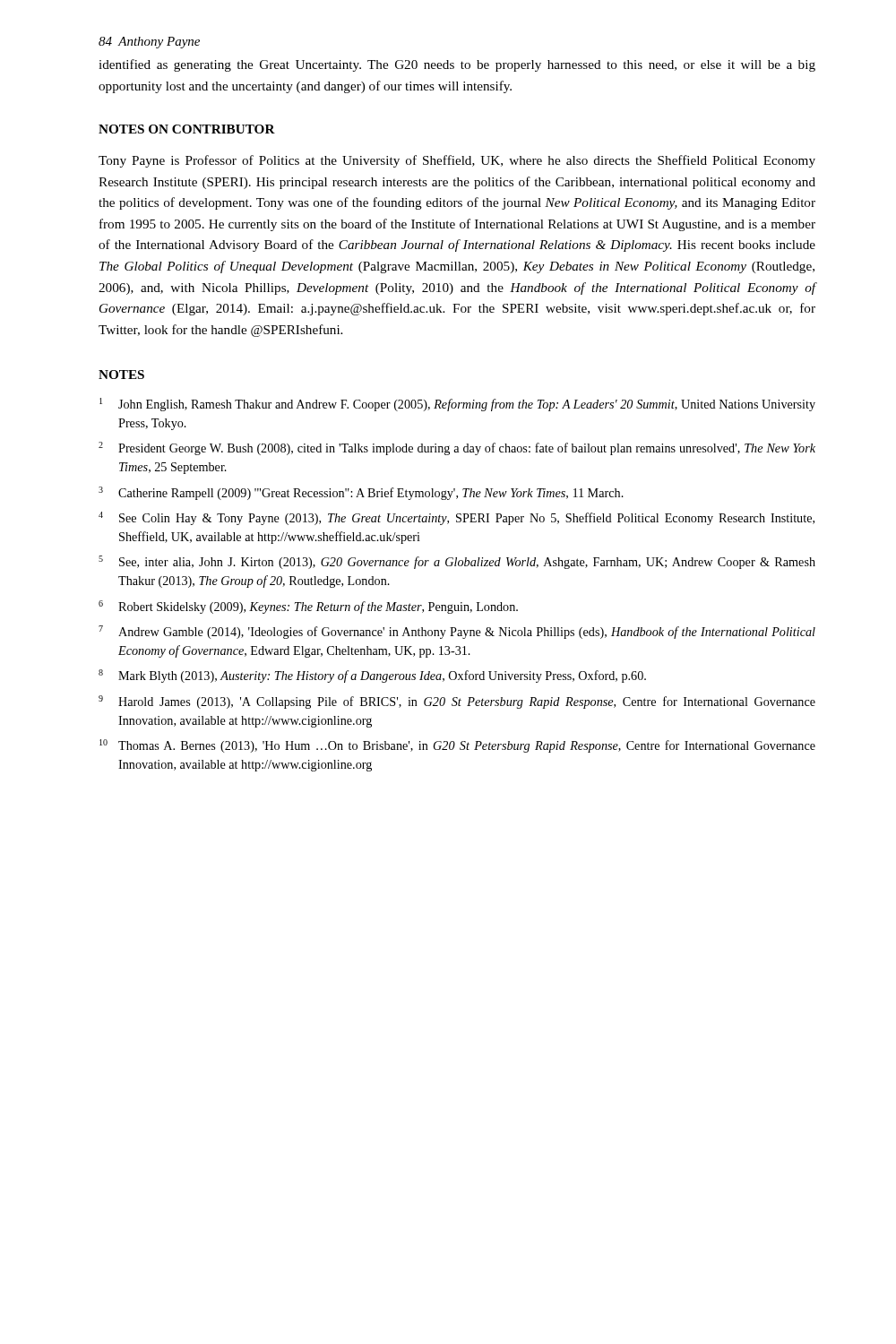Navigate to the passage starting "5 See, inter"
896x1344 pixels.
click(x=457, y=570)
